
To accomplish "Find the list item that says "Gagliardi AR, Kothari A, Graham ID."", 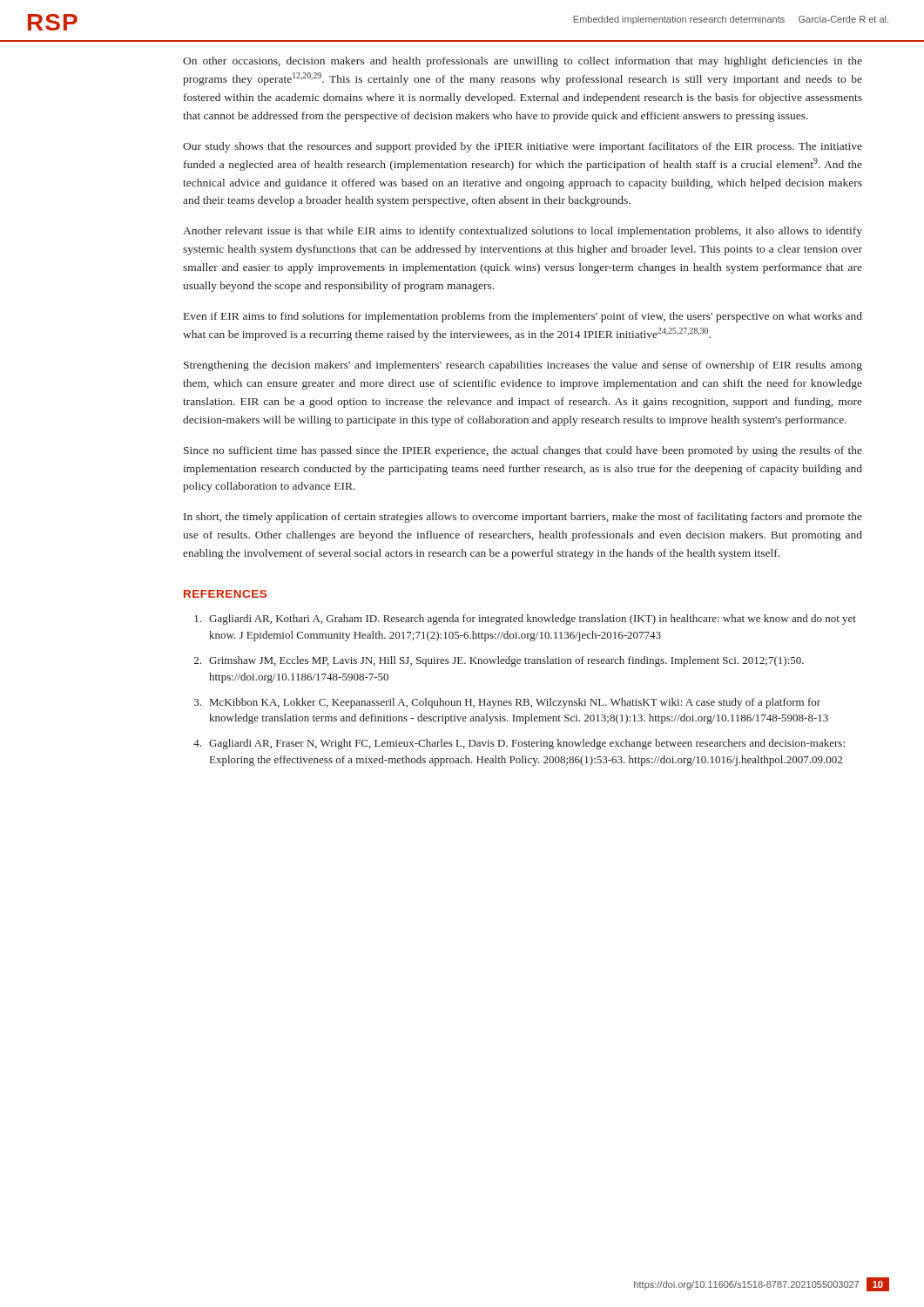I will pyautogui.click(x=523, y=627).
